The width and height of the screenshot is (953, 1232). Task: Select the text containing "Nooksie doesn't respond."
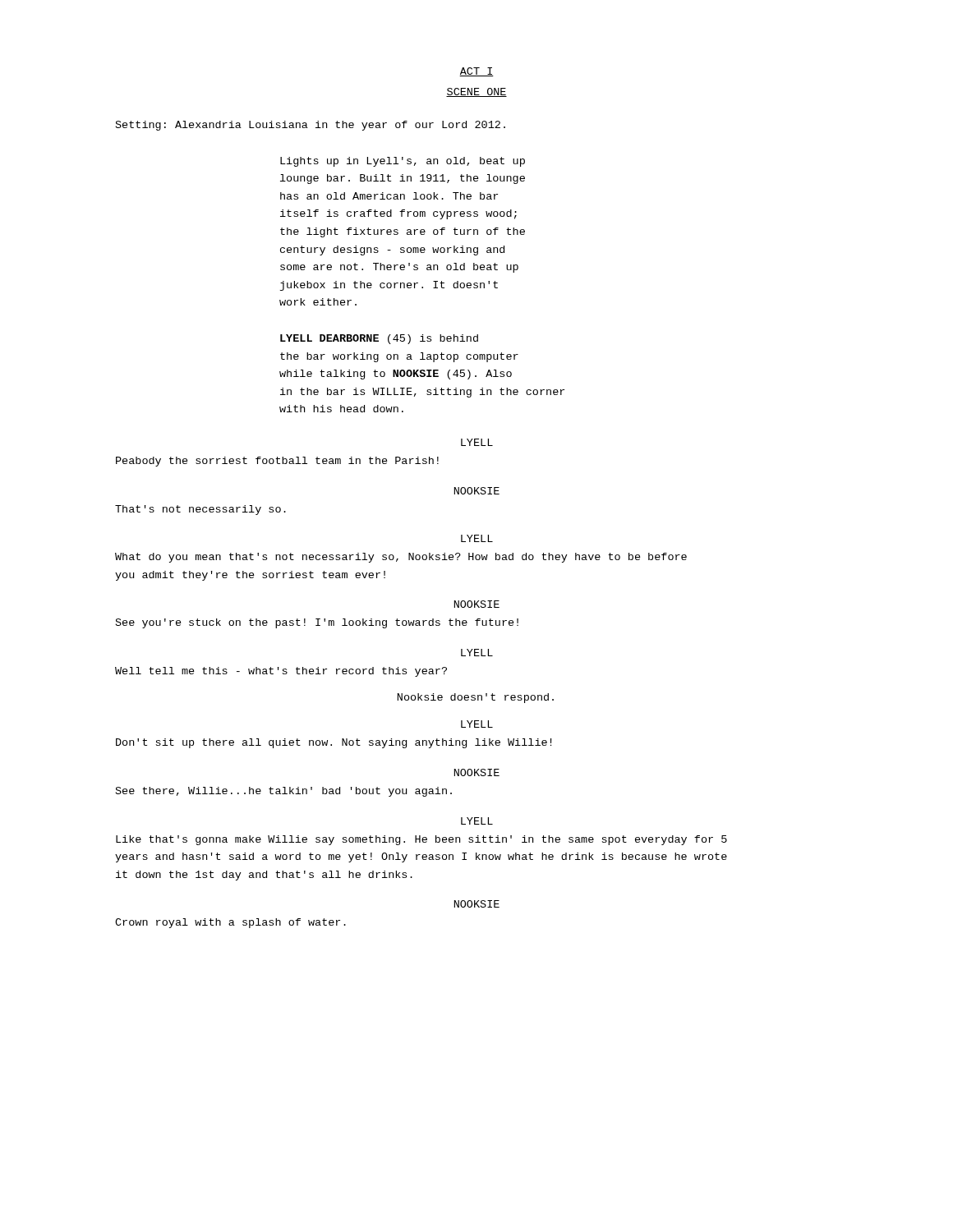click(476, 698)
